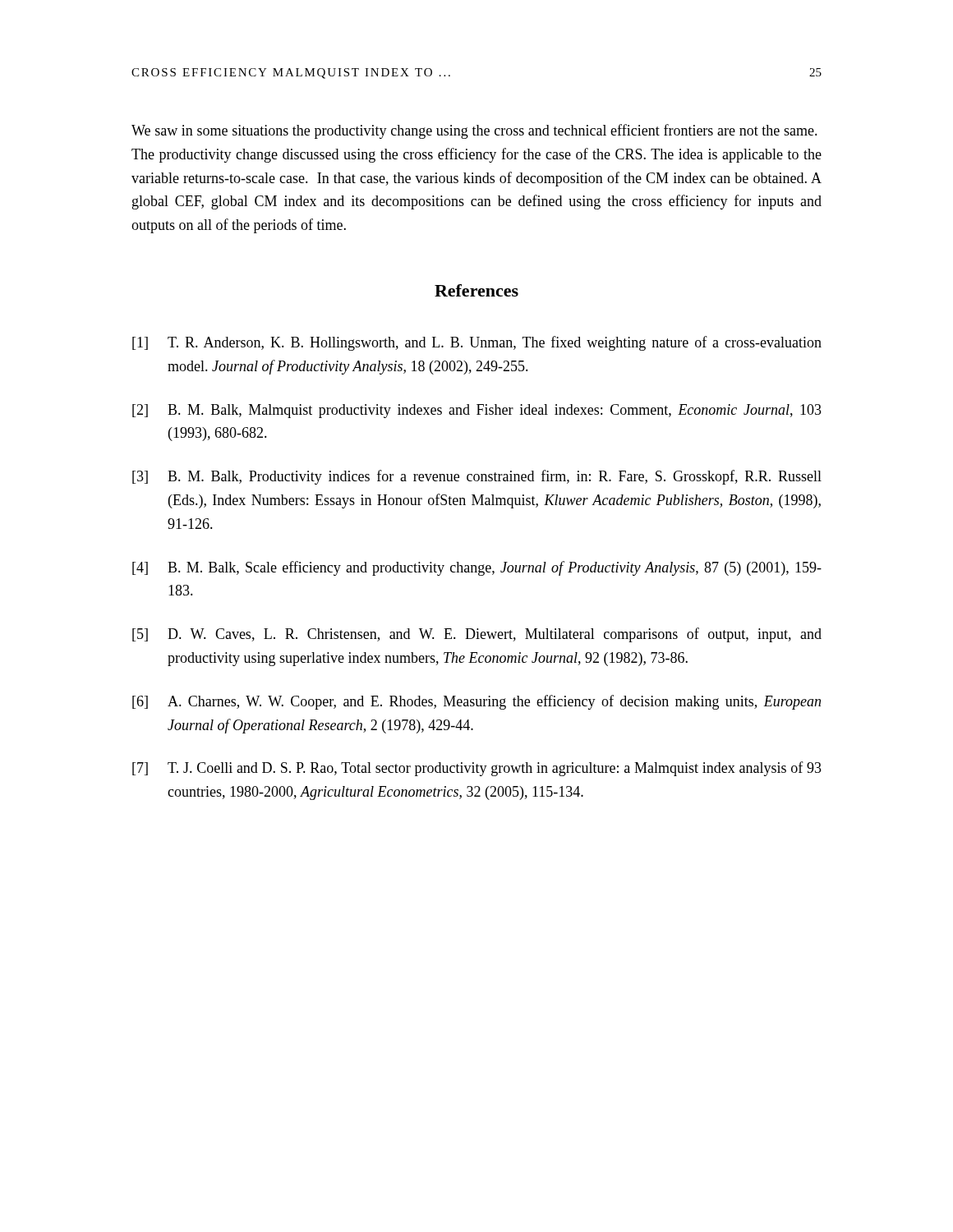Click on the list item containing "[7] T. J."
Image resolution: width=953 pixels, height=1232 pixels.
click(x=476, y=780)
